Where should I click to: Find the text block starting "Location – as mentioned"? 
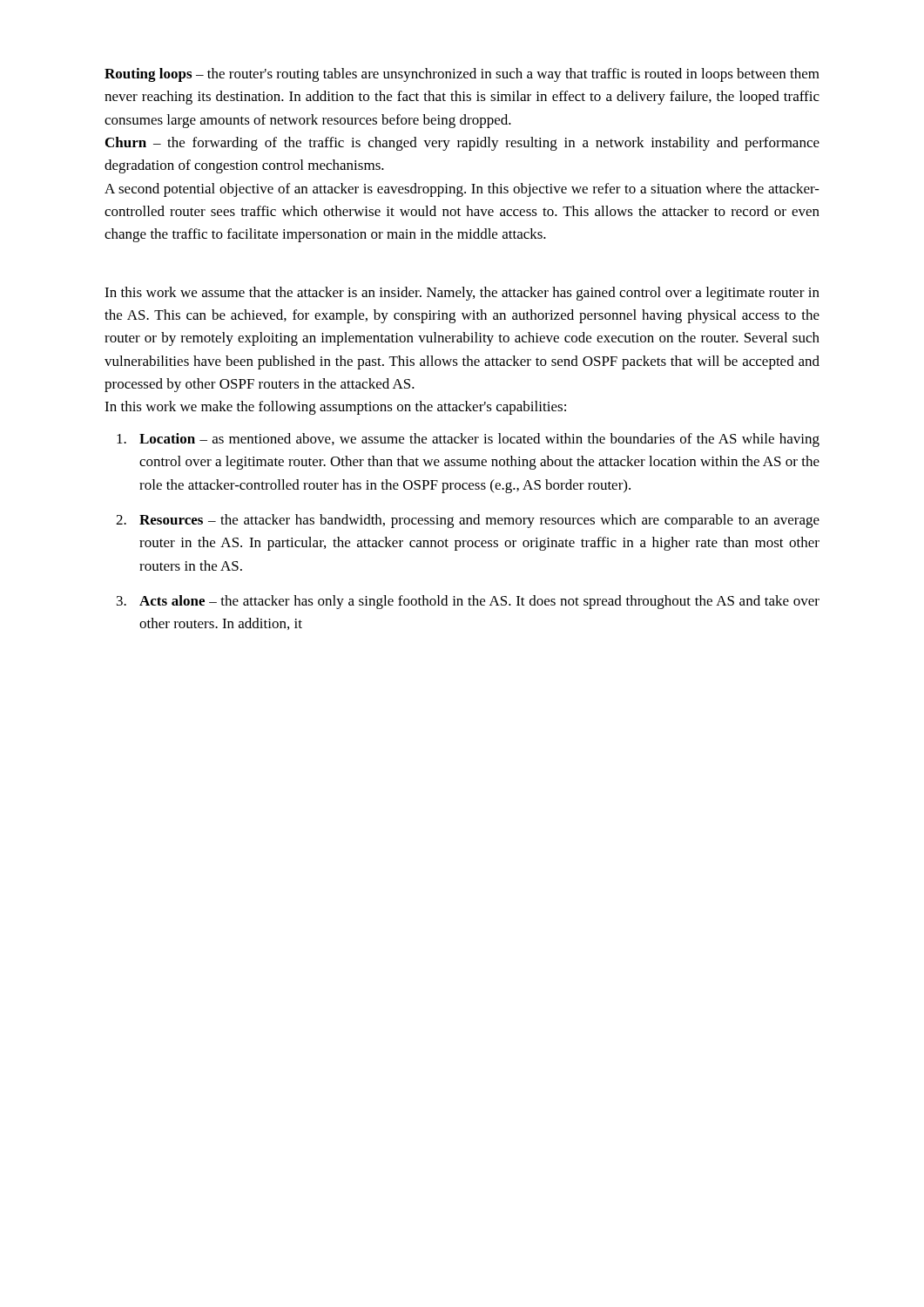479,462
